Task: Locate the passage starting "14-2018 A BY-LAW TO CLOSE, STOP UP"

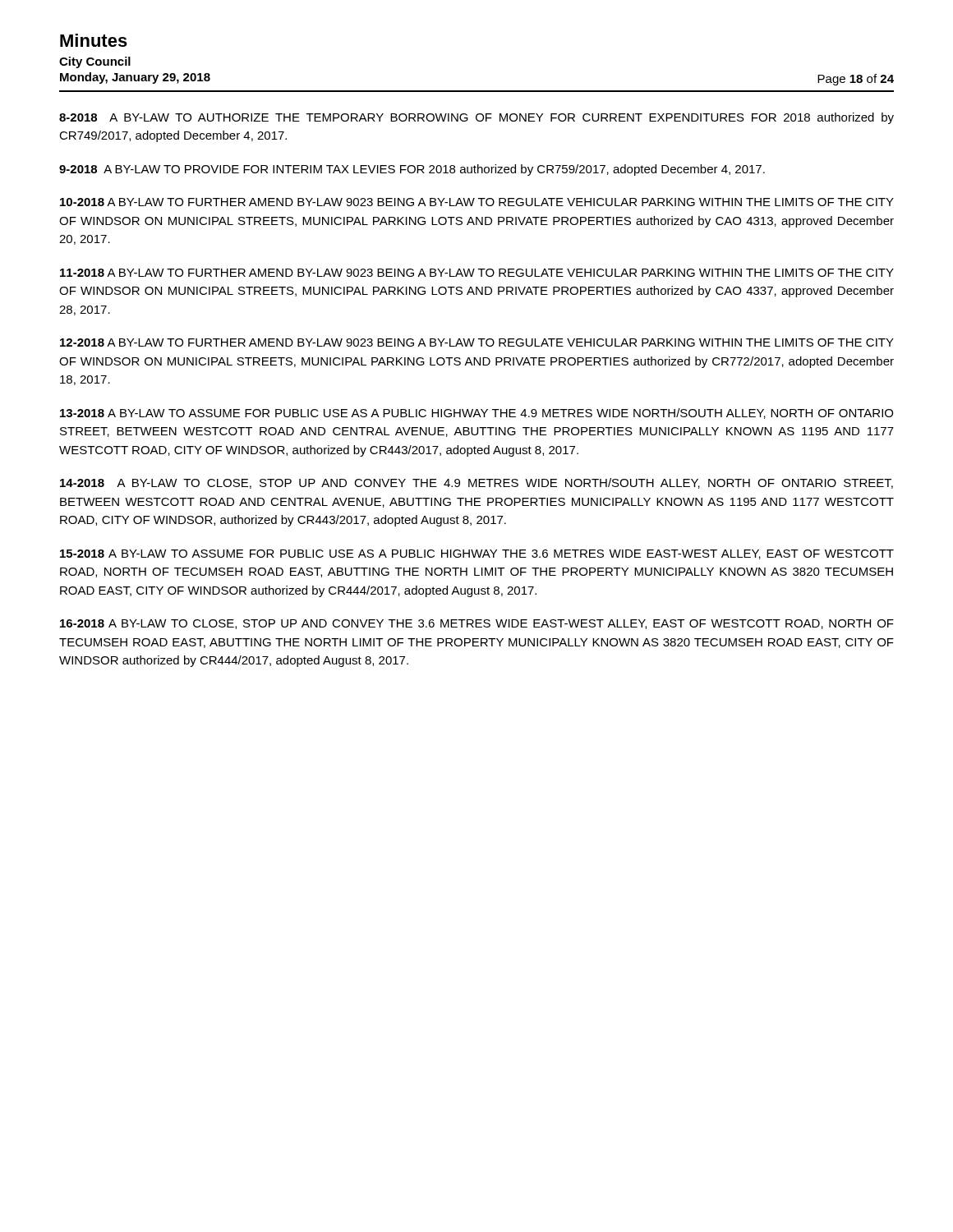Action: point(476,502)
